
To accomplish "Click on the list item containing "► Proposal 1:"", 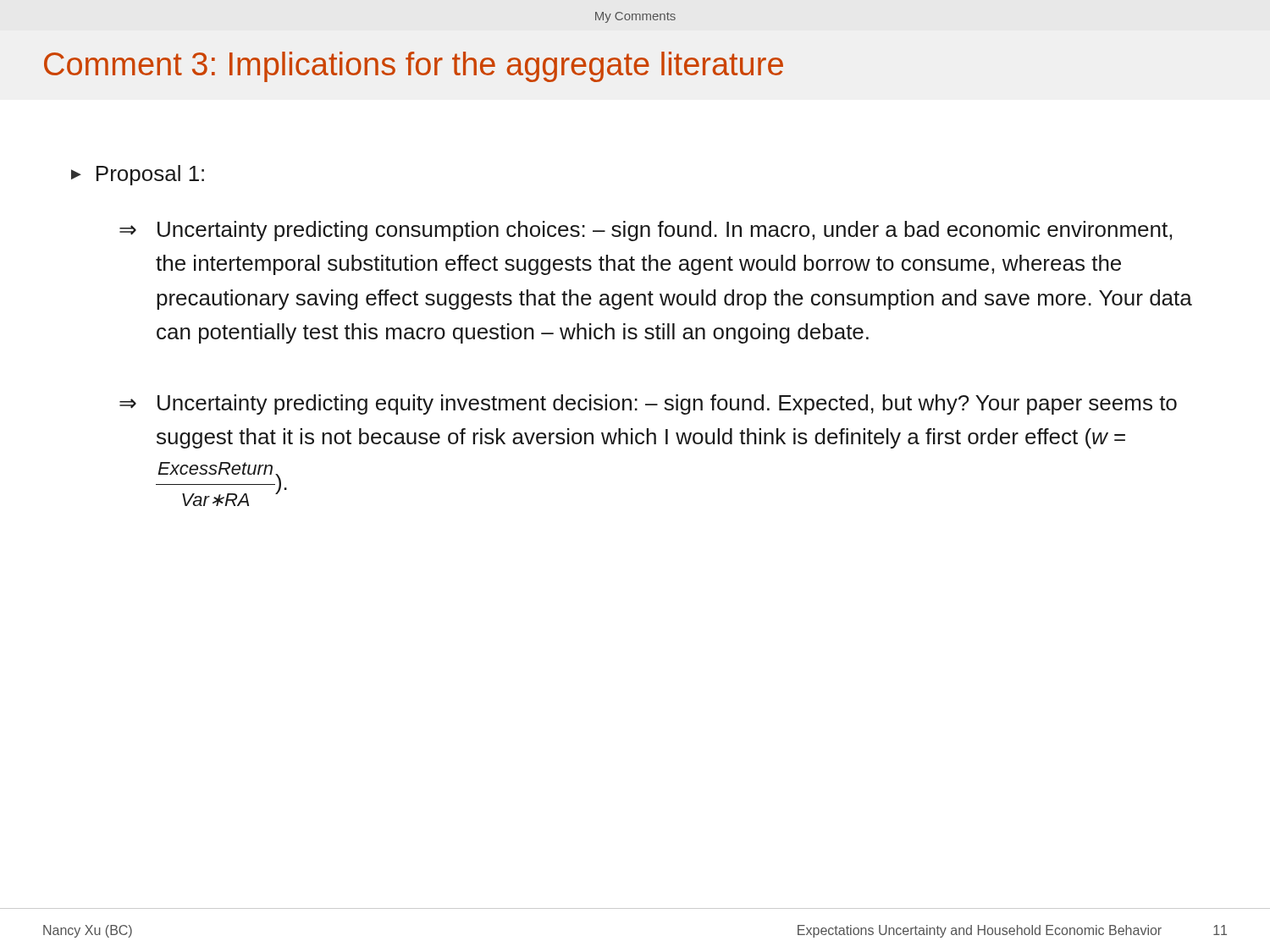I will coord(137,174).
